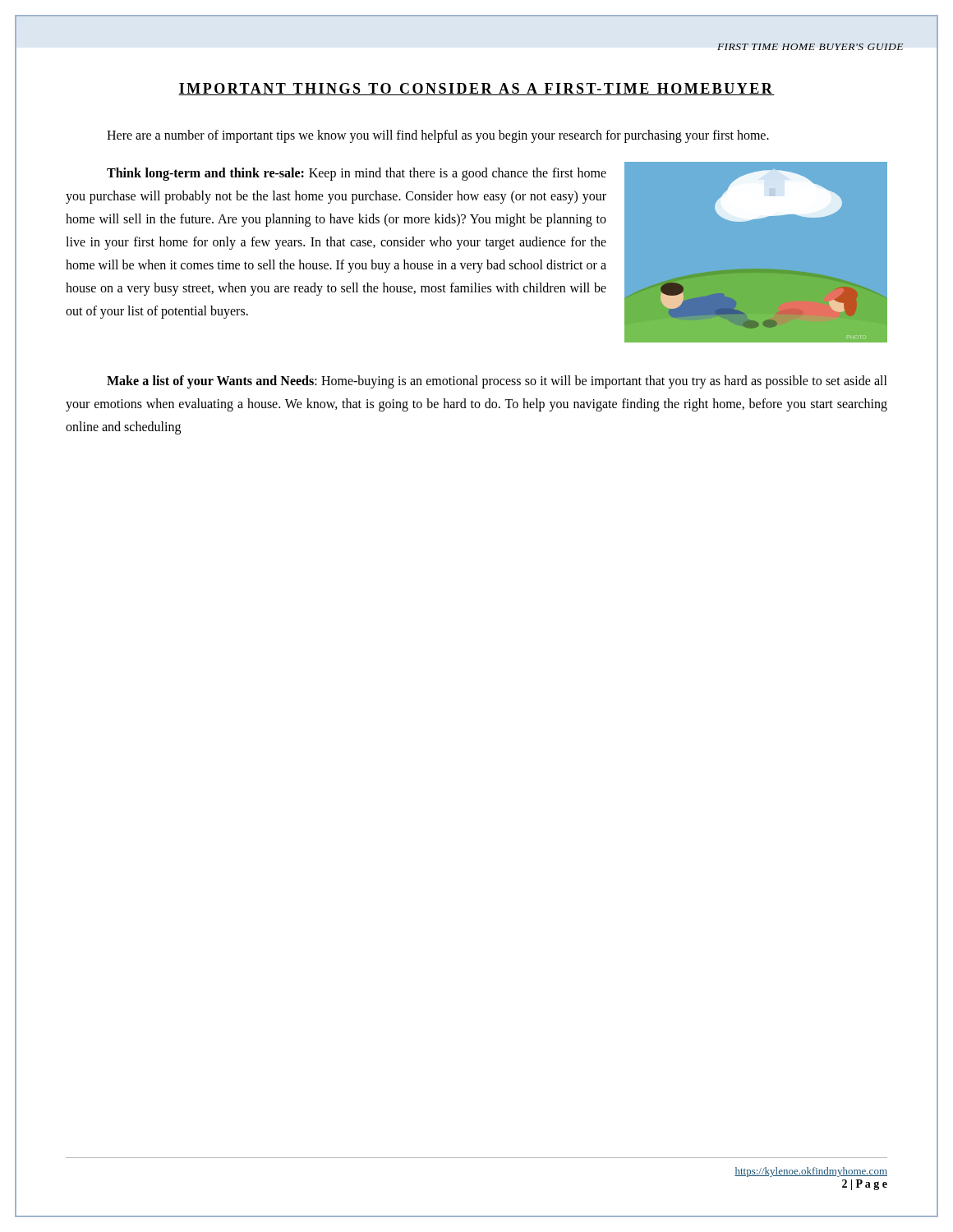Find the text starting "Make a list of your Wants and Needs:"
This screenshot has width=953, height=1232.
pos(476,404)
